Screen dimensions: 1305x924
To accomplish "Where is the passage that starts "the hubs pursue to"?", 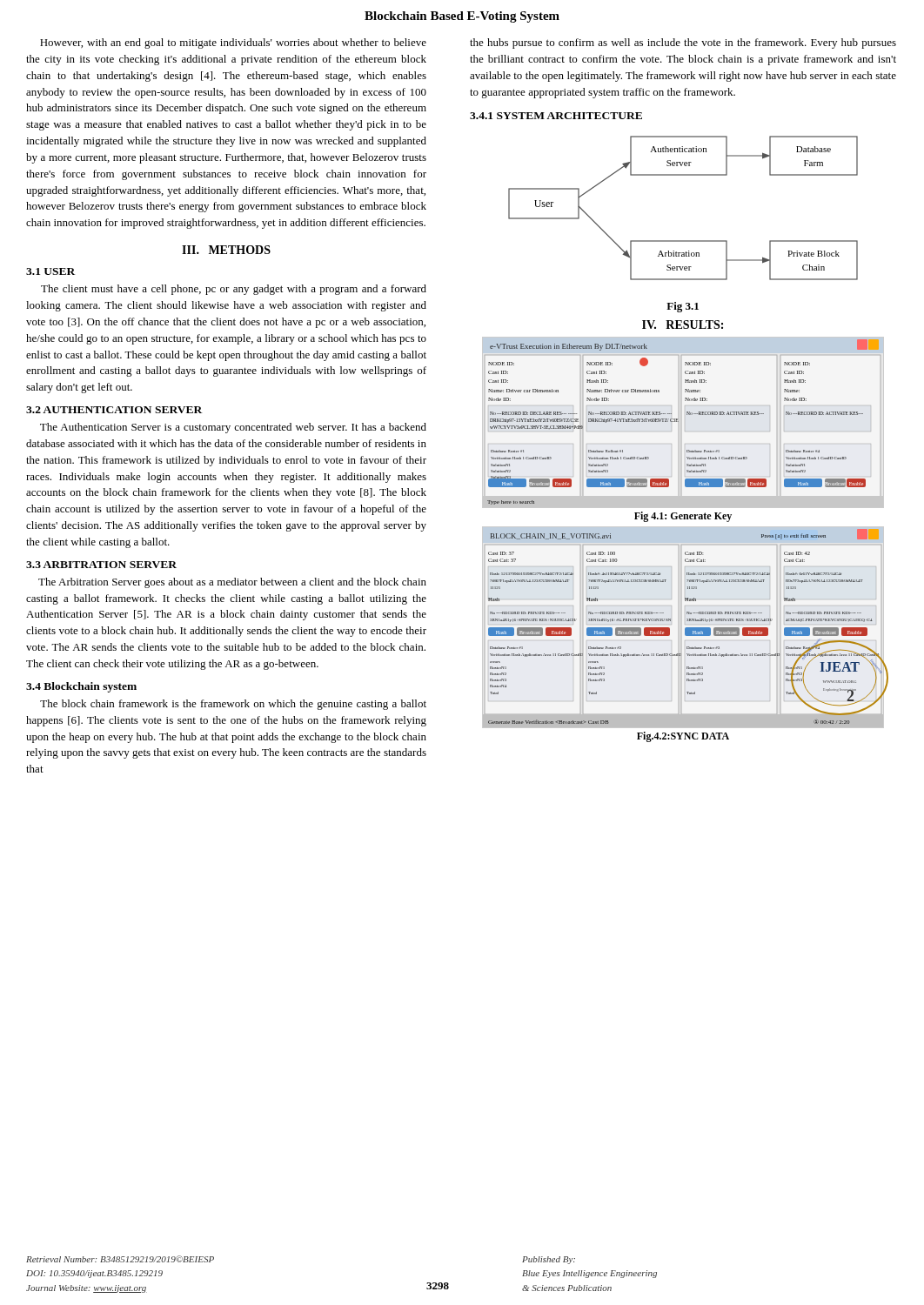I will 683,67.
